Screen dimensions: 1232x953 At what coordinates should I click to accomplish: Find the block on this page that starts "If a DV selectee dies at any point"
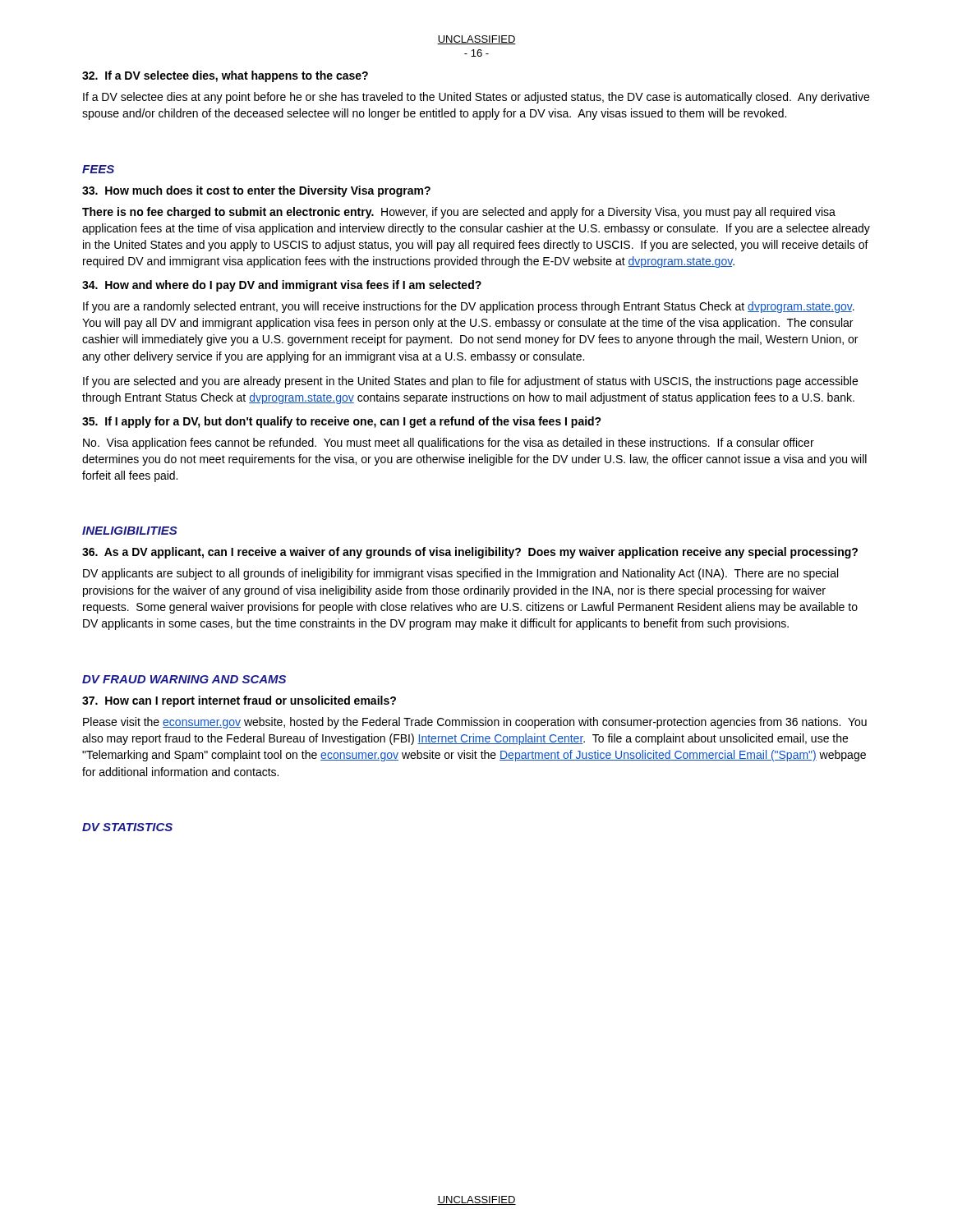click(476, 105)
